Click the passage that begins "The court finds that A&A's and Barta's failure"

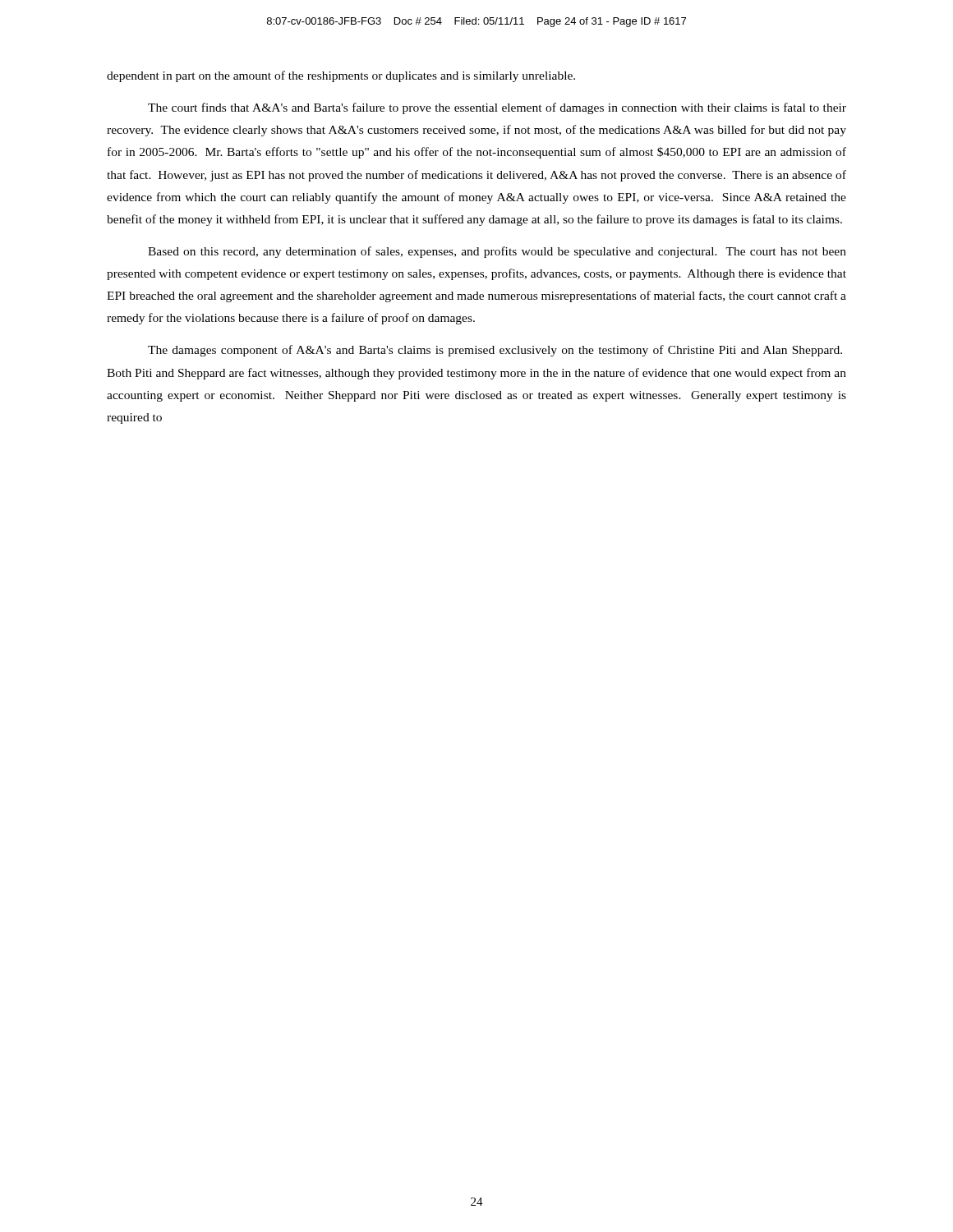[x=476, y=163]
